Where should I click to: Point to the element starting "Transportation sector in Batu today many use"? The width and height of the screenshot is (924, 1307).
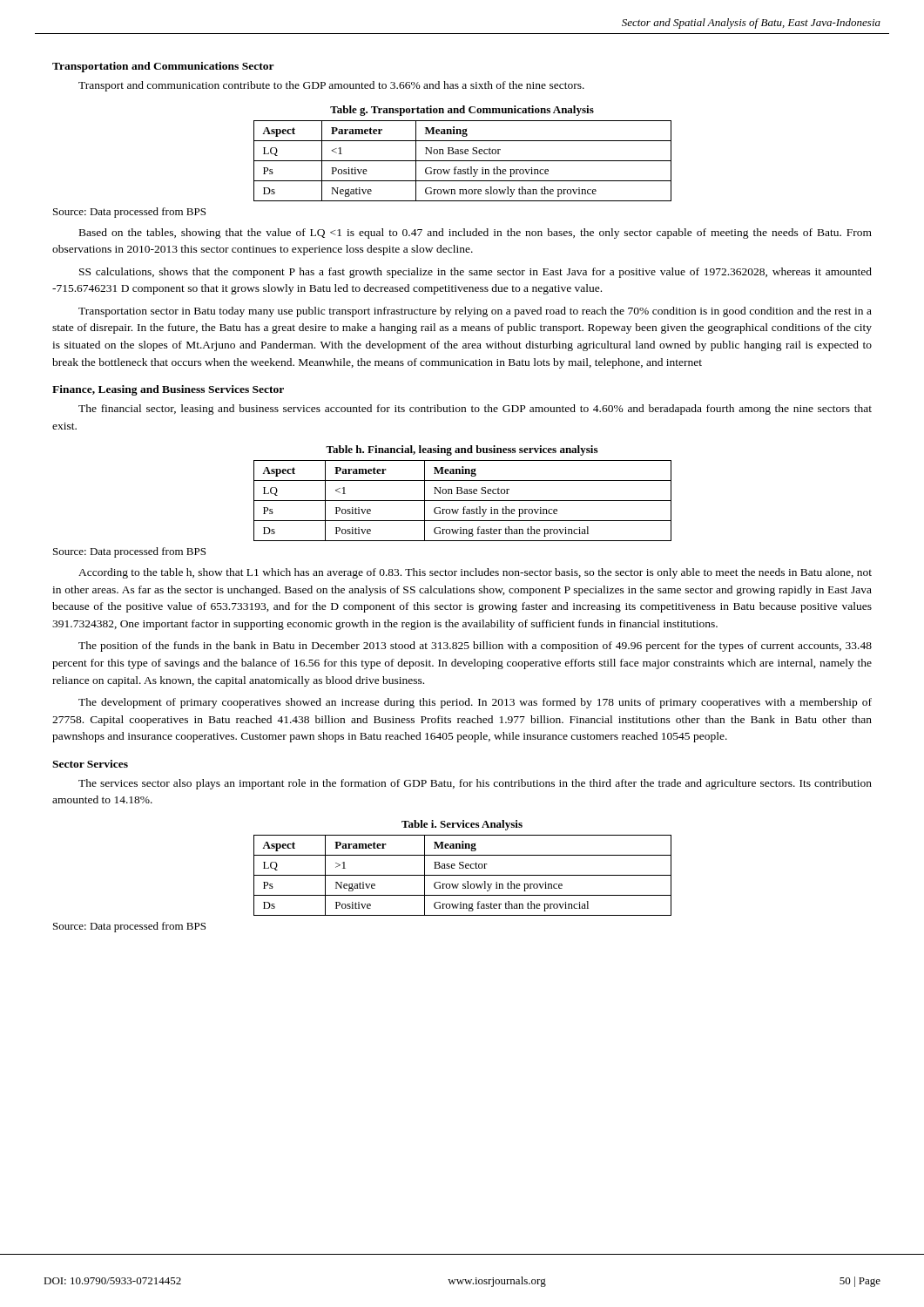point(462,336)
